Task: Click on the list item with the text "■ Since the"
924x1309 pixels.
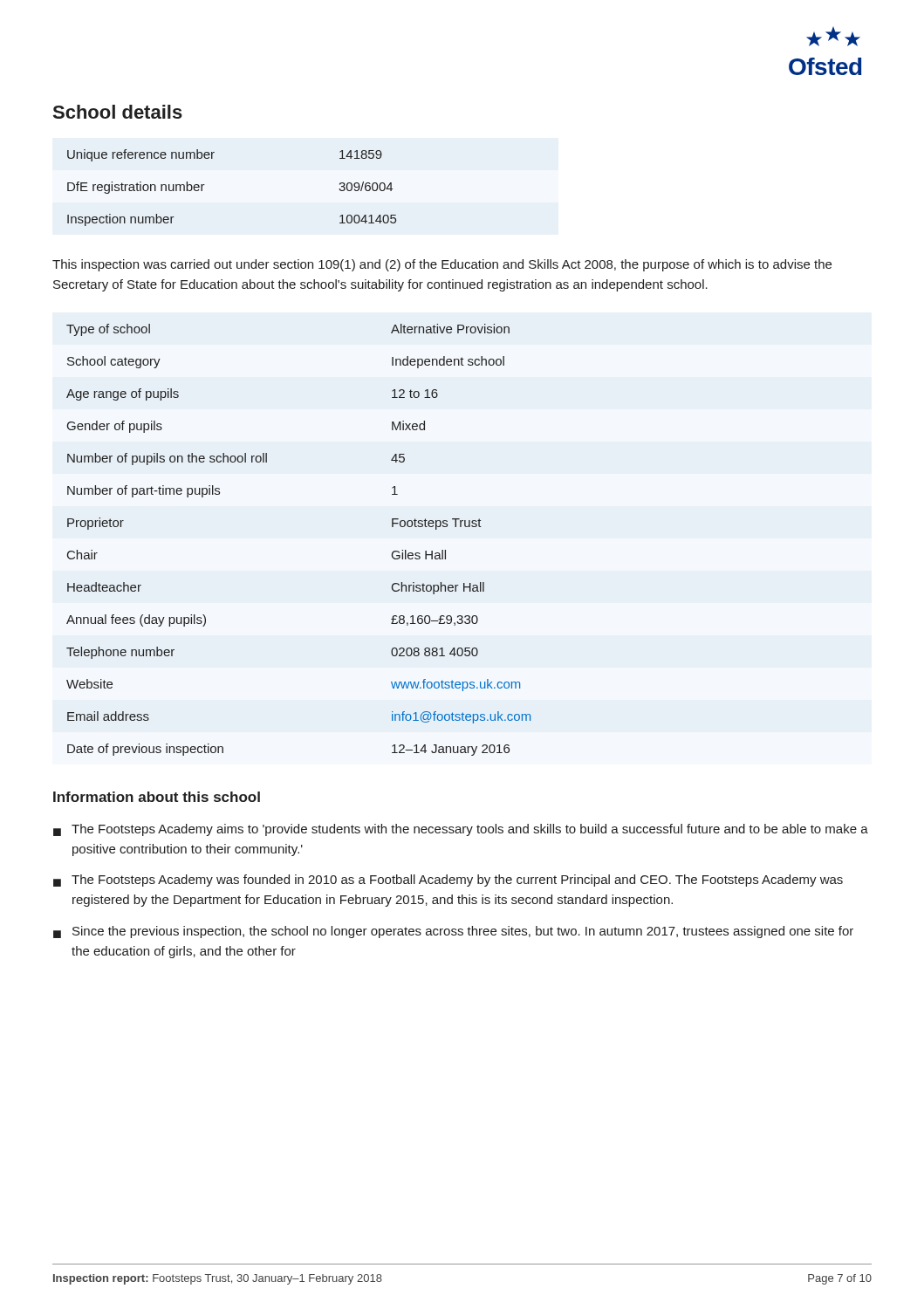Action: (462, 941)
